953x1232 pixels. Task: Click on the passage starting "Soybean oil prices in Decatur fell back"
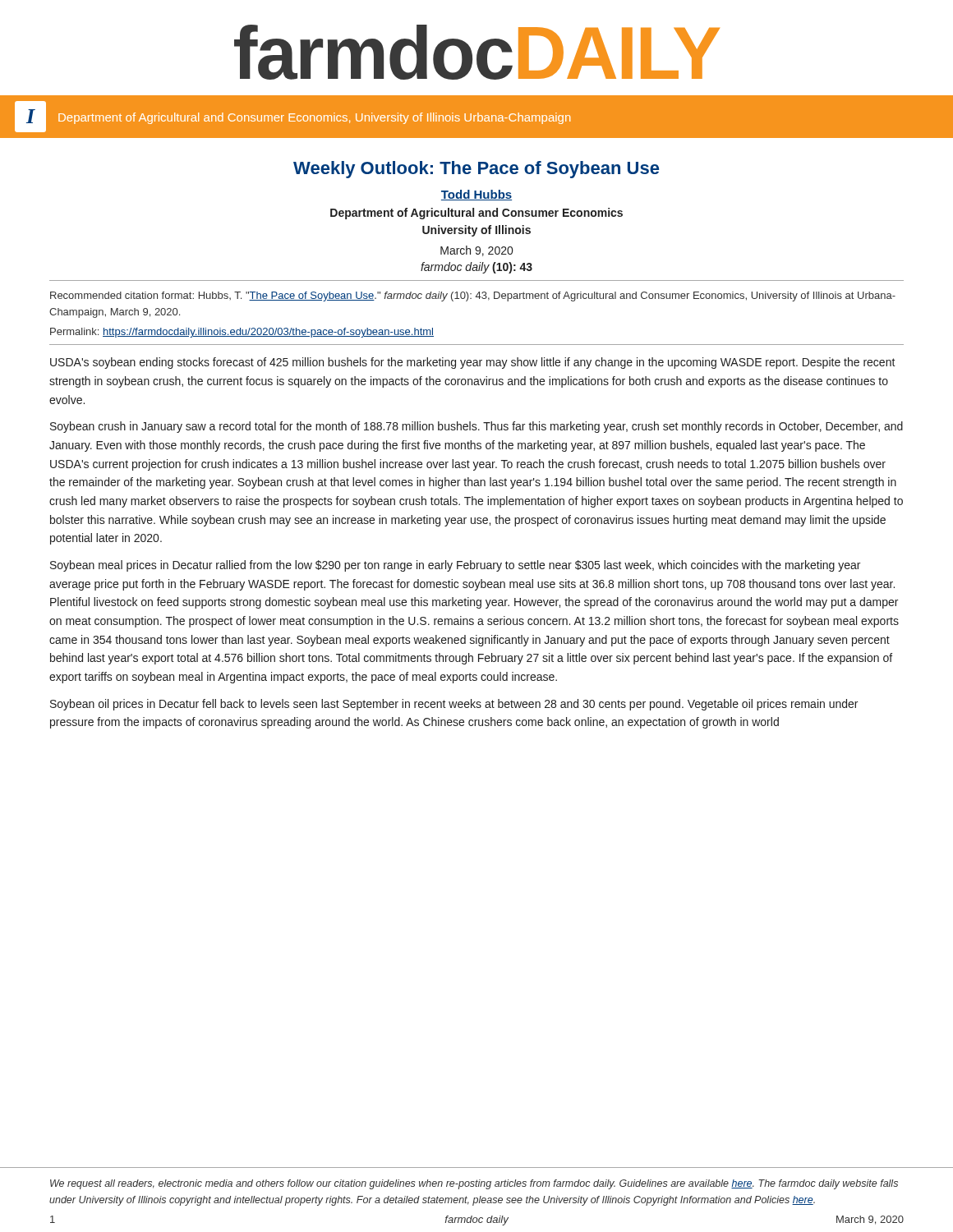[454, 713]
